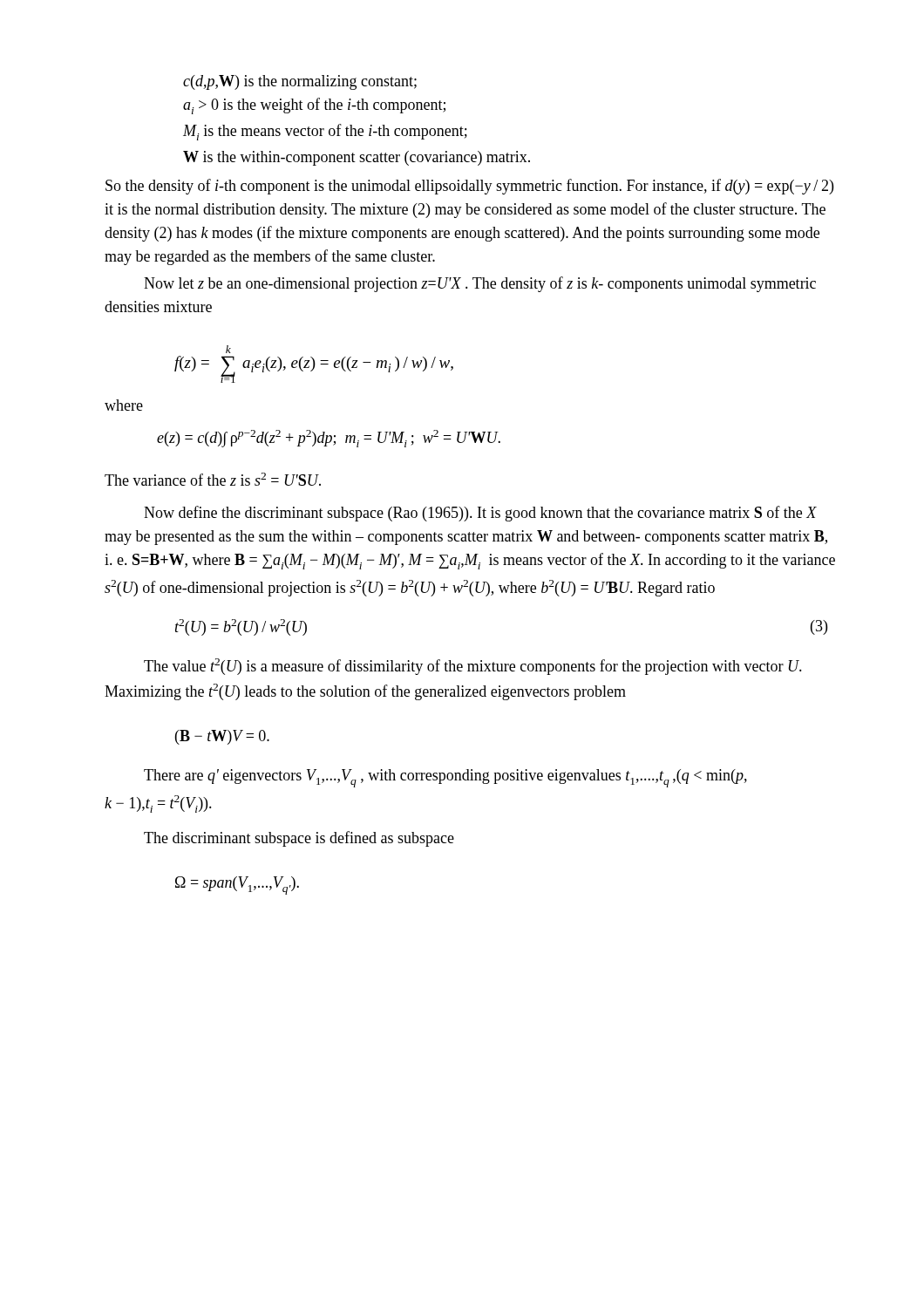This screenshot has height=1308, width=924.
Task: Find the formula with the text "Ω = span(V1,...,Vq')."
Action: pos(237,884)
